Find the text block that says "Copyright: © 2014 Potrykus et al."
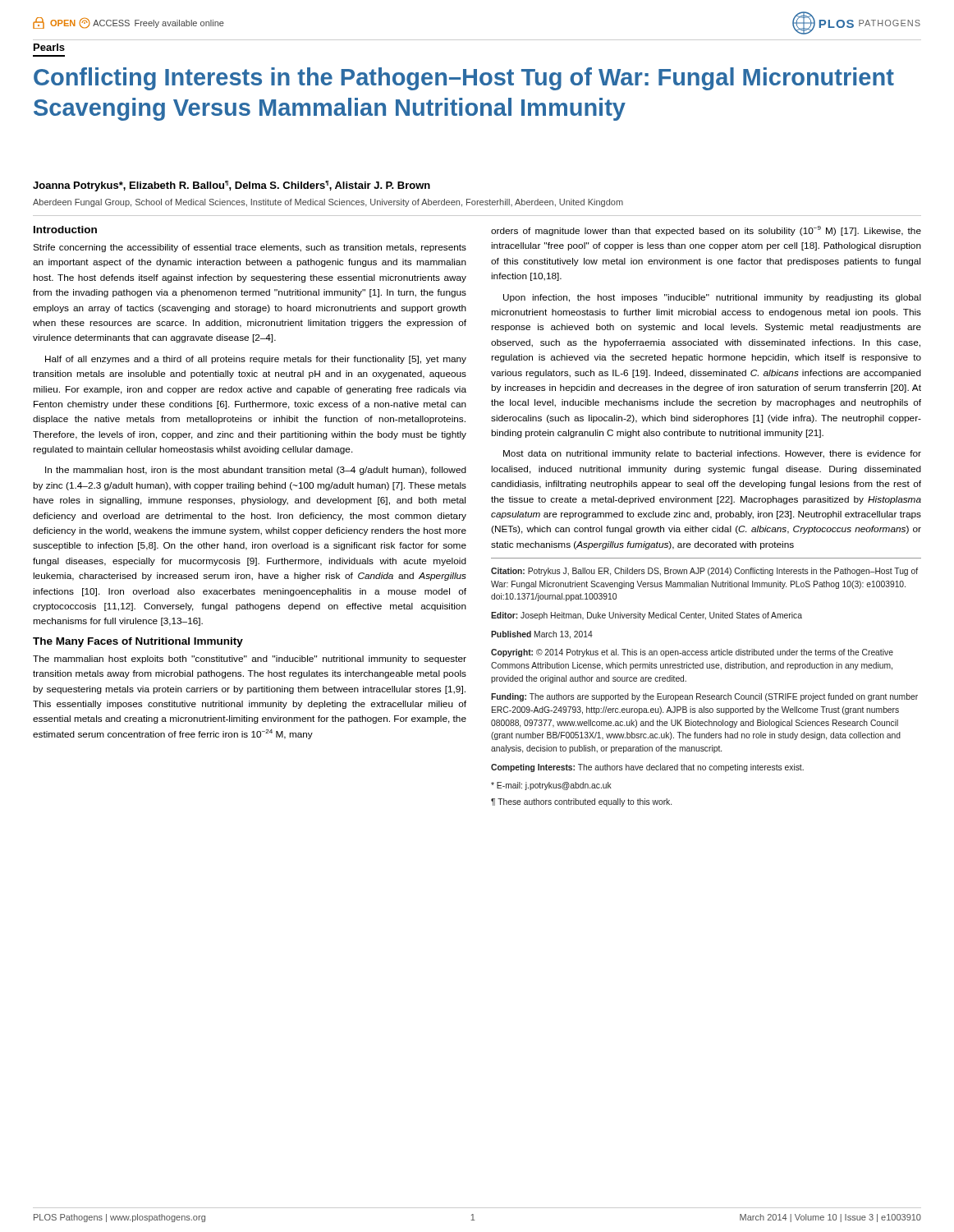The width and height of the screenshot is (954, 1232). tap(692, 666)
